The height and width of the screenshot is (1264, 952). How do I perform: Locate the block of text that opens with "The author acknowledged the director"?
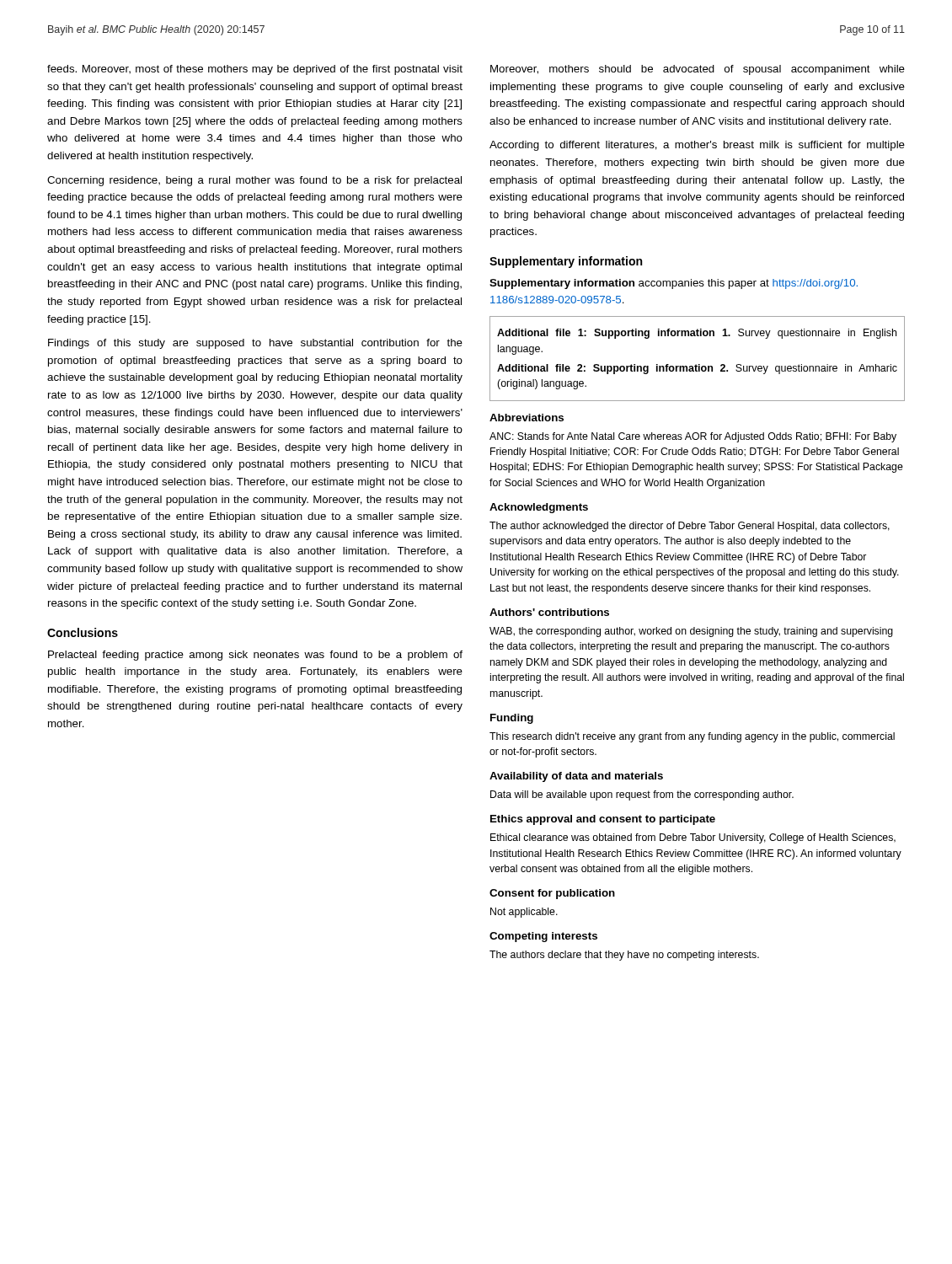[x=697, y=557]
